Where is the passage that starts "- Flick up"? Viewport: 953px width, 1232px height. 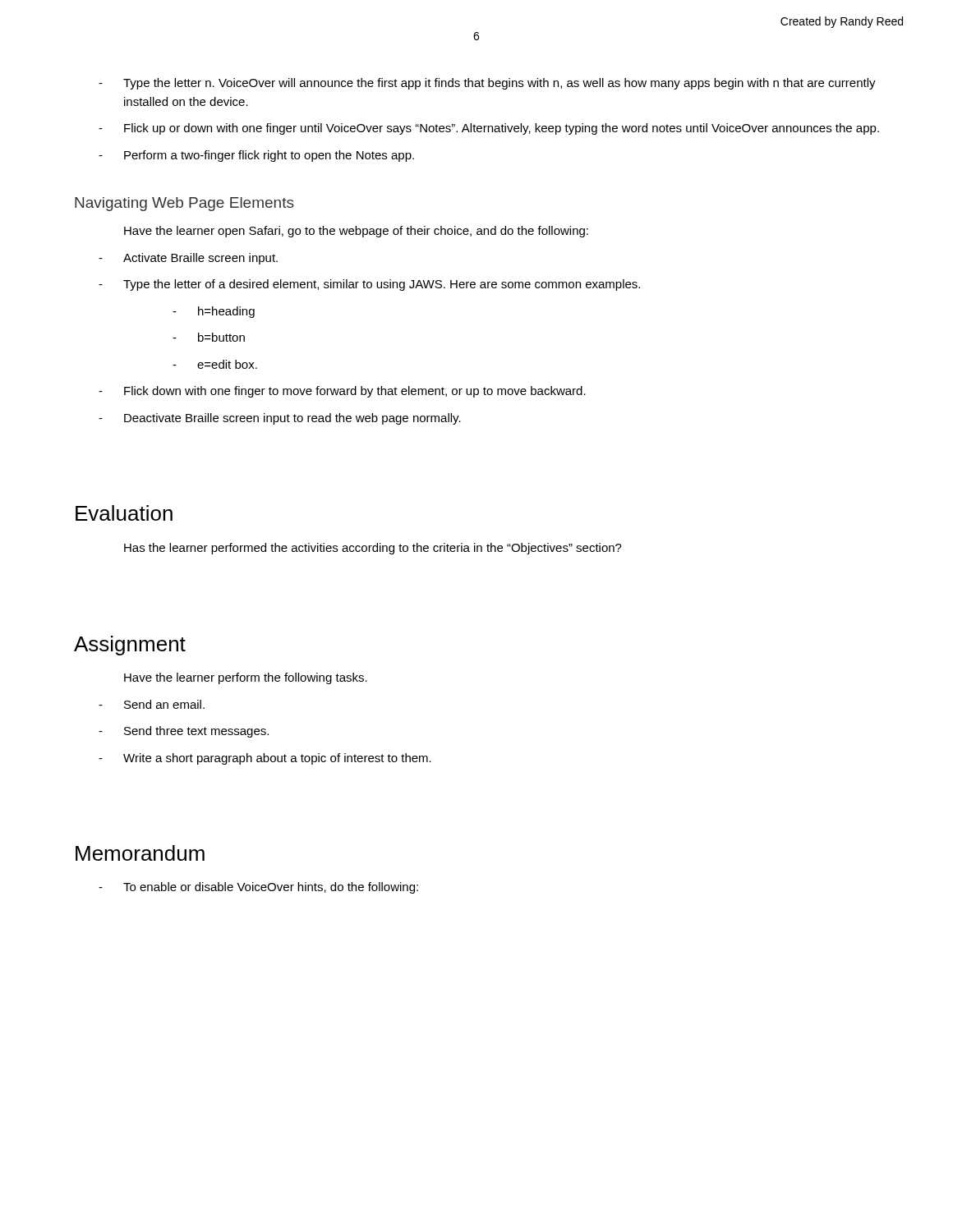[481, 128]
